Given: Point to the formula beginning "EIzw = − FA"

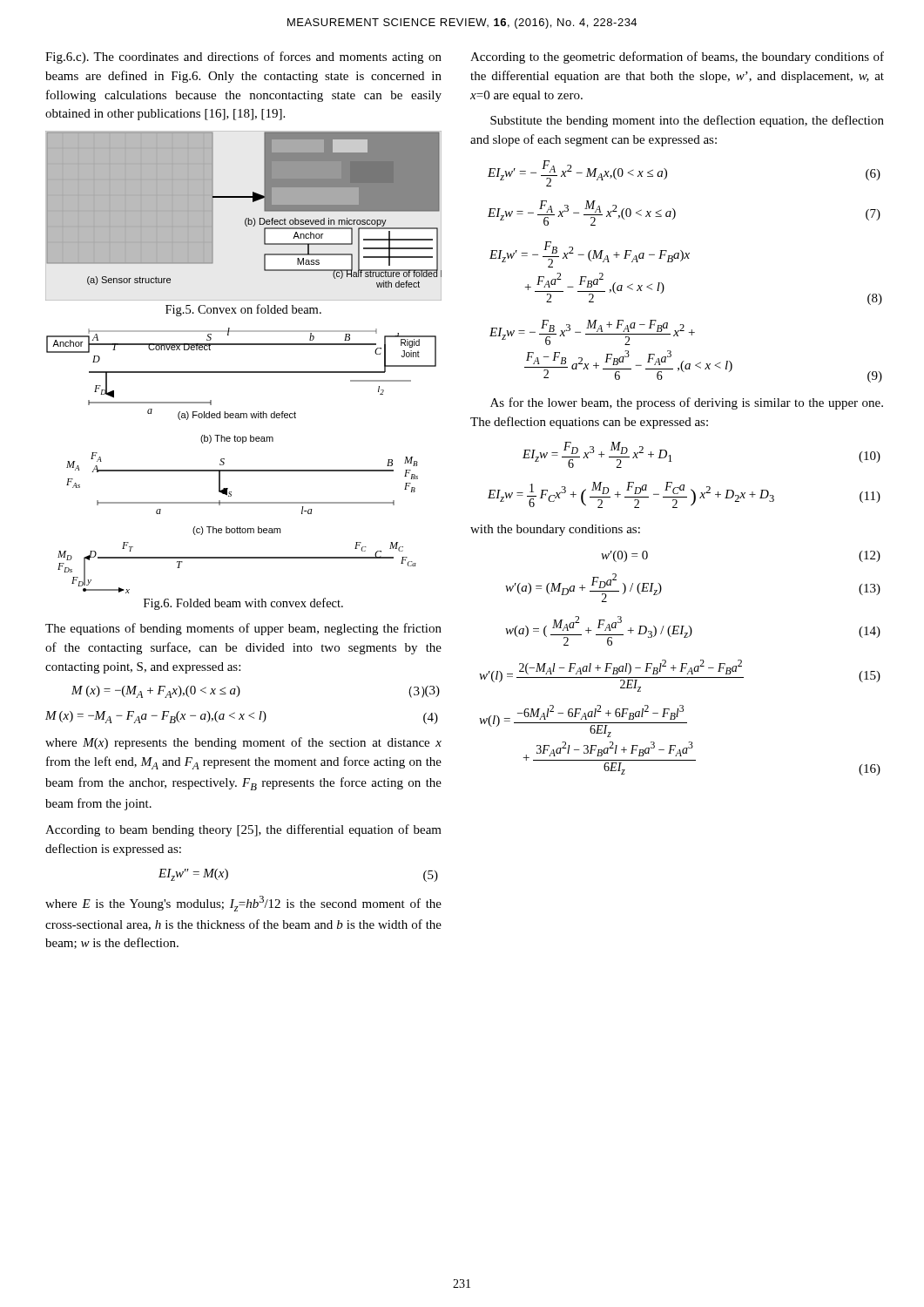Looking at the screenshot, I should [x=684, y=214].
